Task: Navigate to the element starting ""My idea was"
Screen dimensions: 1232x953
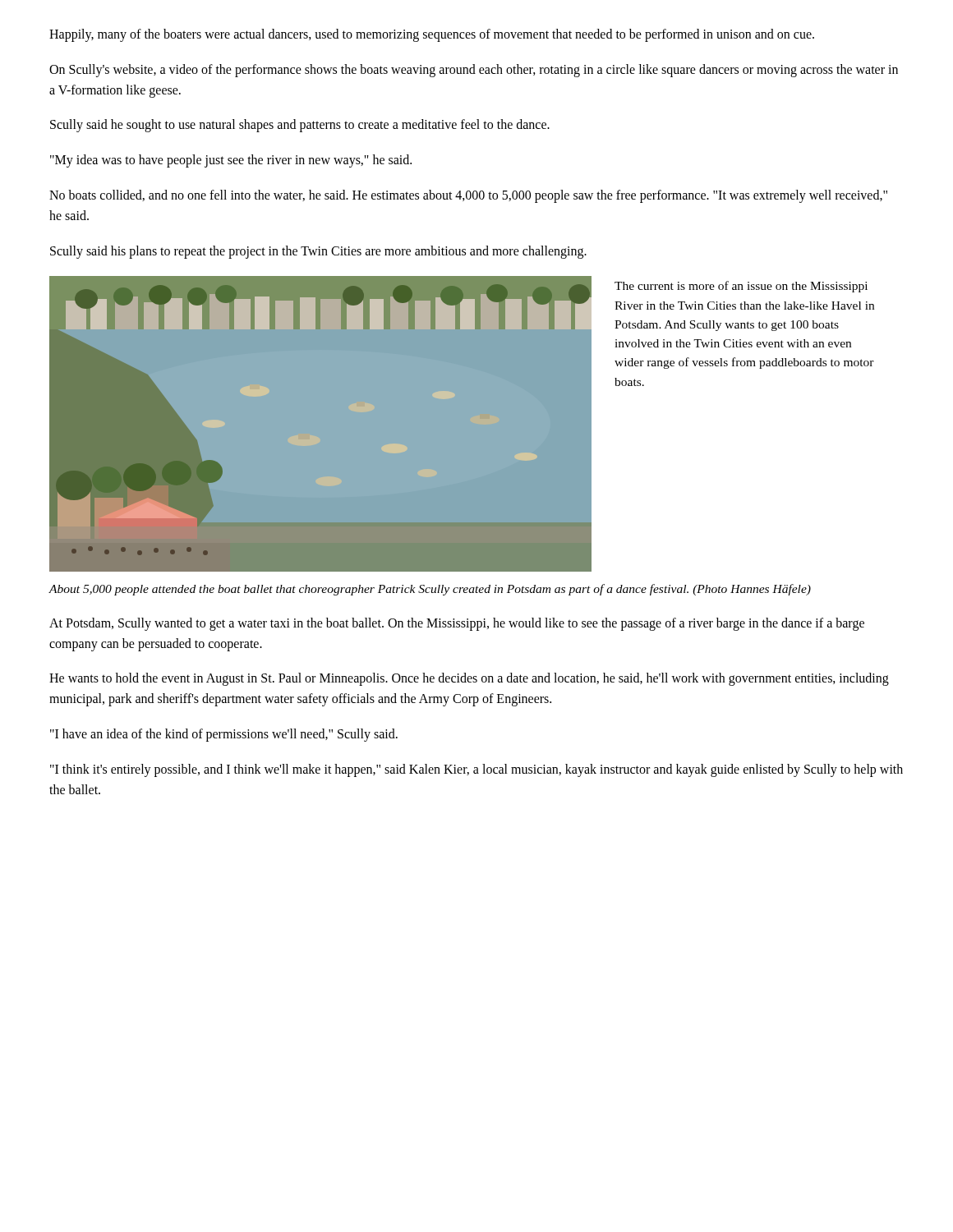Action: click(231, 160)
